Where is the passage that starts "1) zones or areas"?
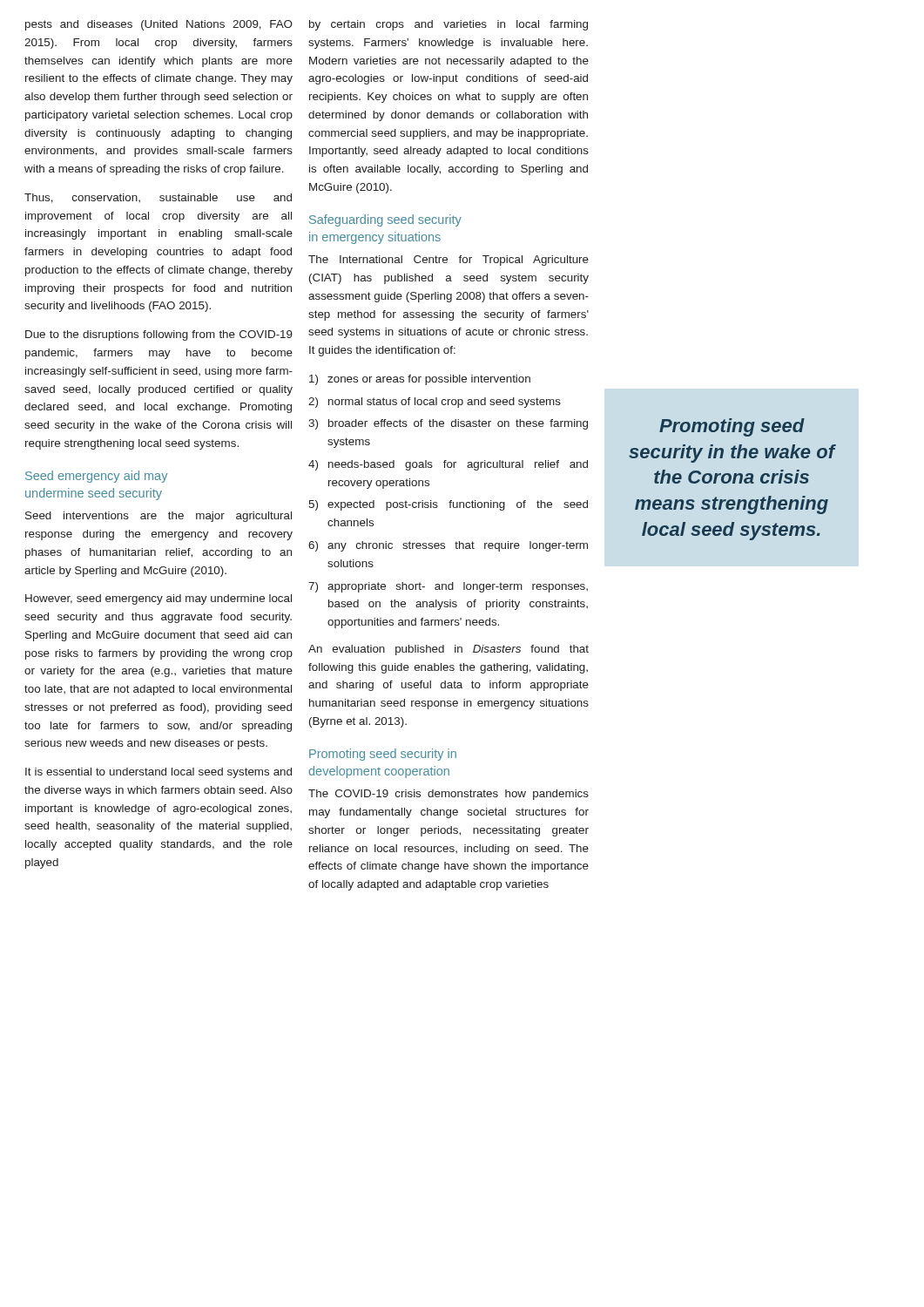 click(x=448, y=379)
